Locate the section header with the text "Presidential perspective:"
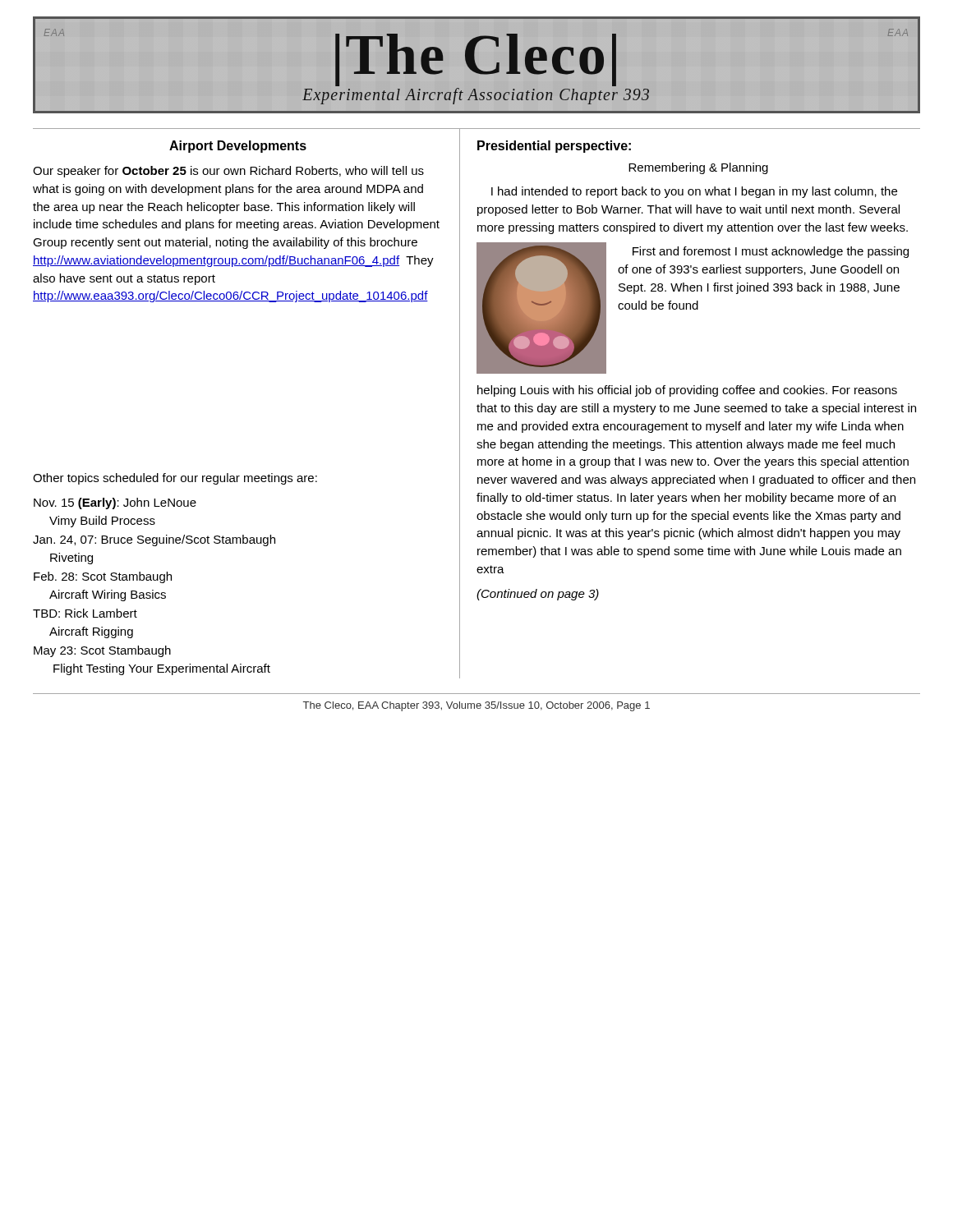This screenshot has width=953, height=1232. click(x=554, y=146)
